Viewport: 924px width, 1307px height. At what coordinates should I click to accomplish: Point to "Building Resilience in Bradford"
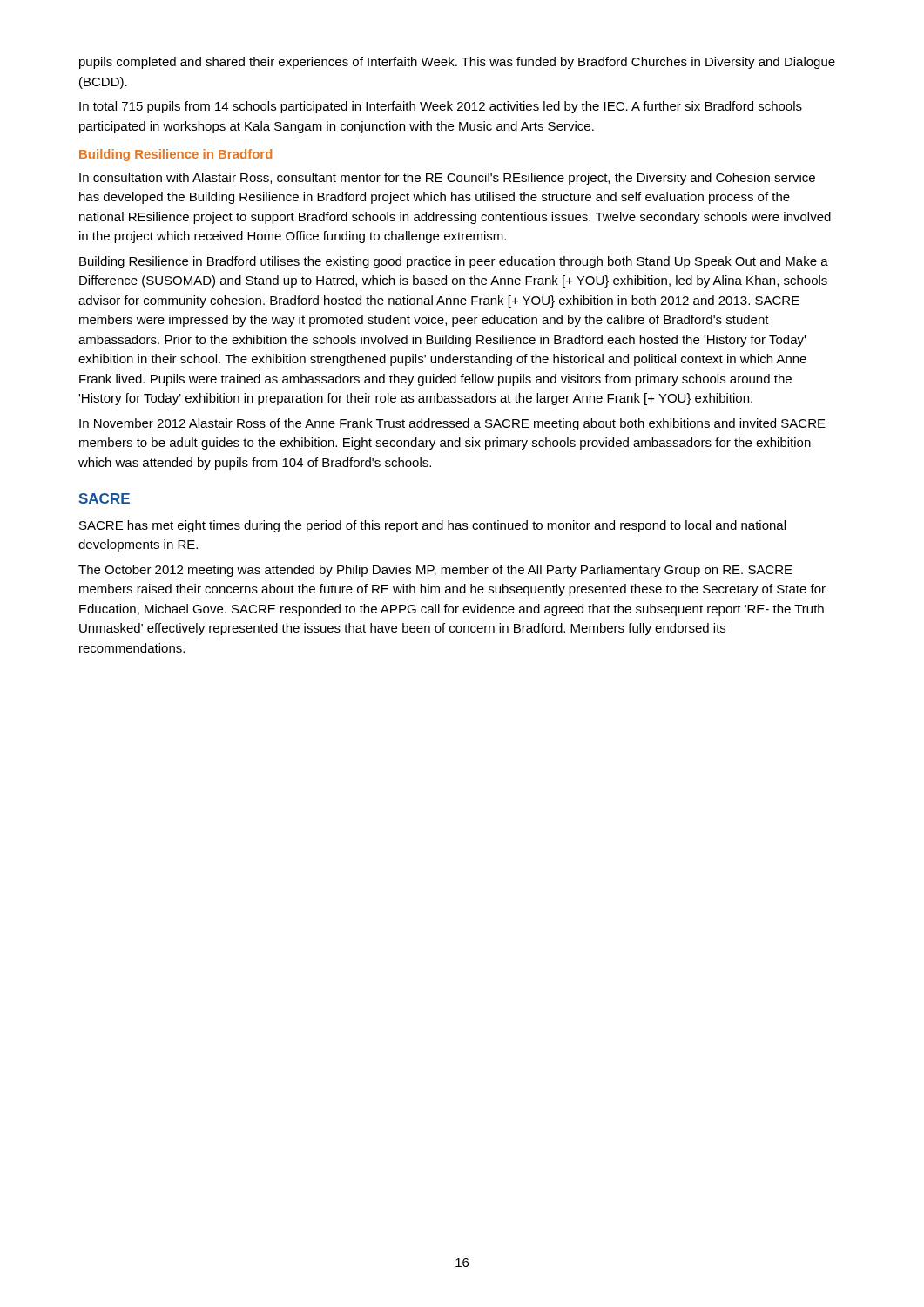176,154
